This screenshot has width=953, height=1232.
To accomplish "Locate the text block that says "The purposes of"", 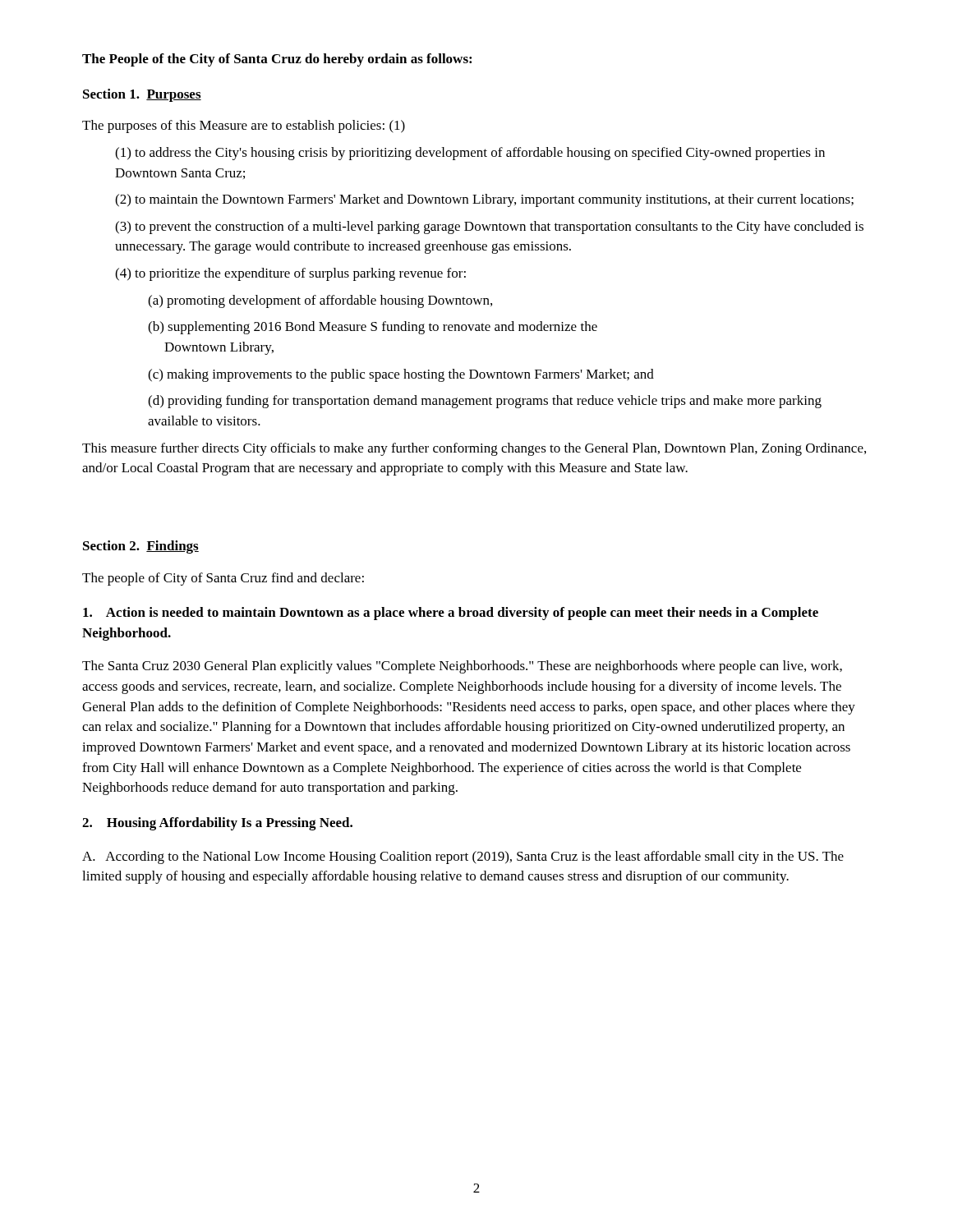I will coord(244,125).
